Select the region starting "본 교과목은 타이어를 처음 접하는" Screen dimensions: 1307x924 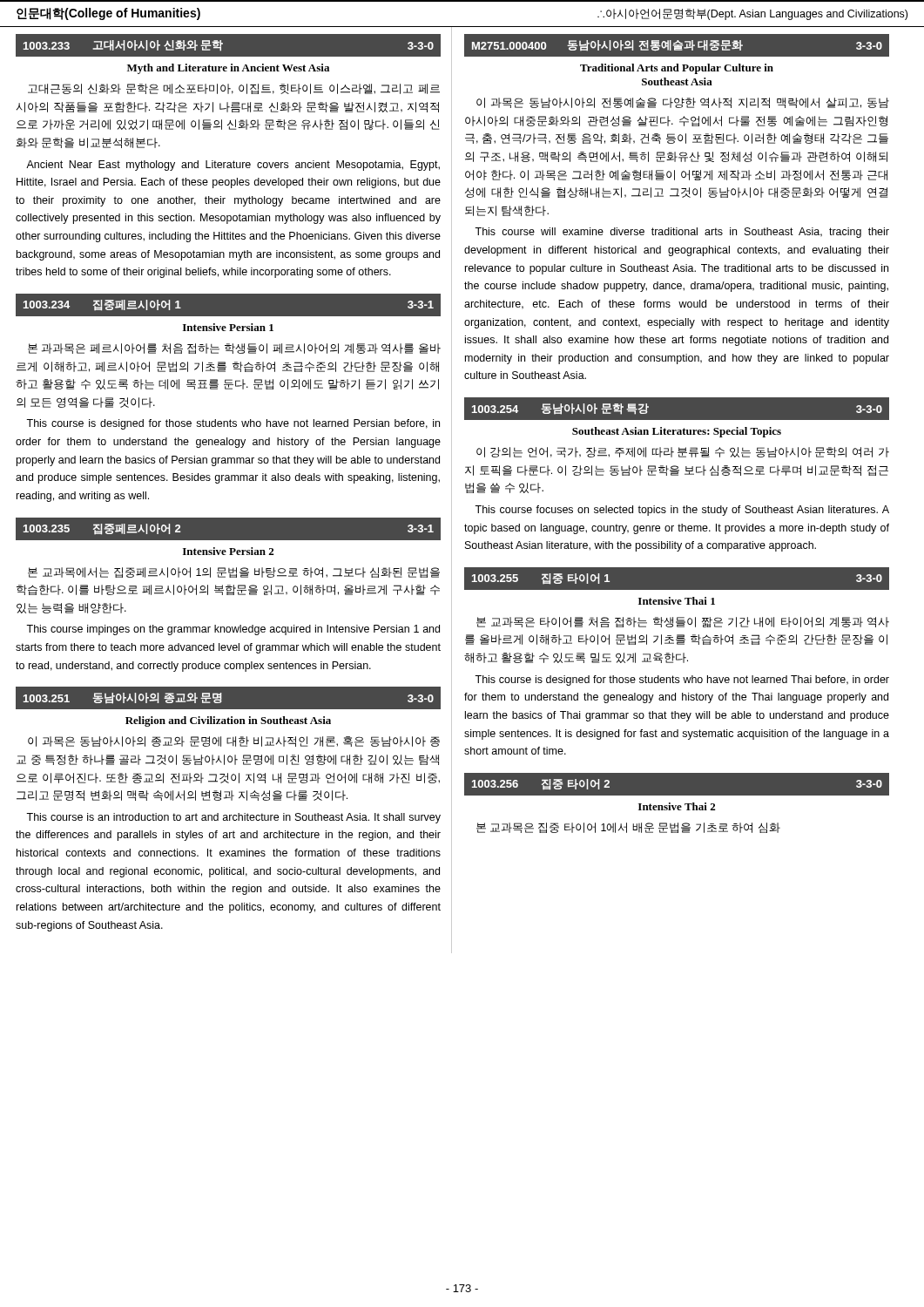pyautogui.click(x=677, y=687)
